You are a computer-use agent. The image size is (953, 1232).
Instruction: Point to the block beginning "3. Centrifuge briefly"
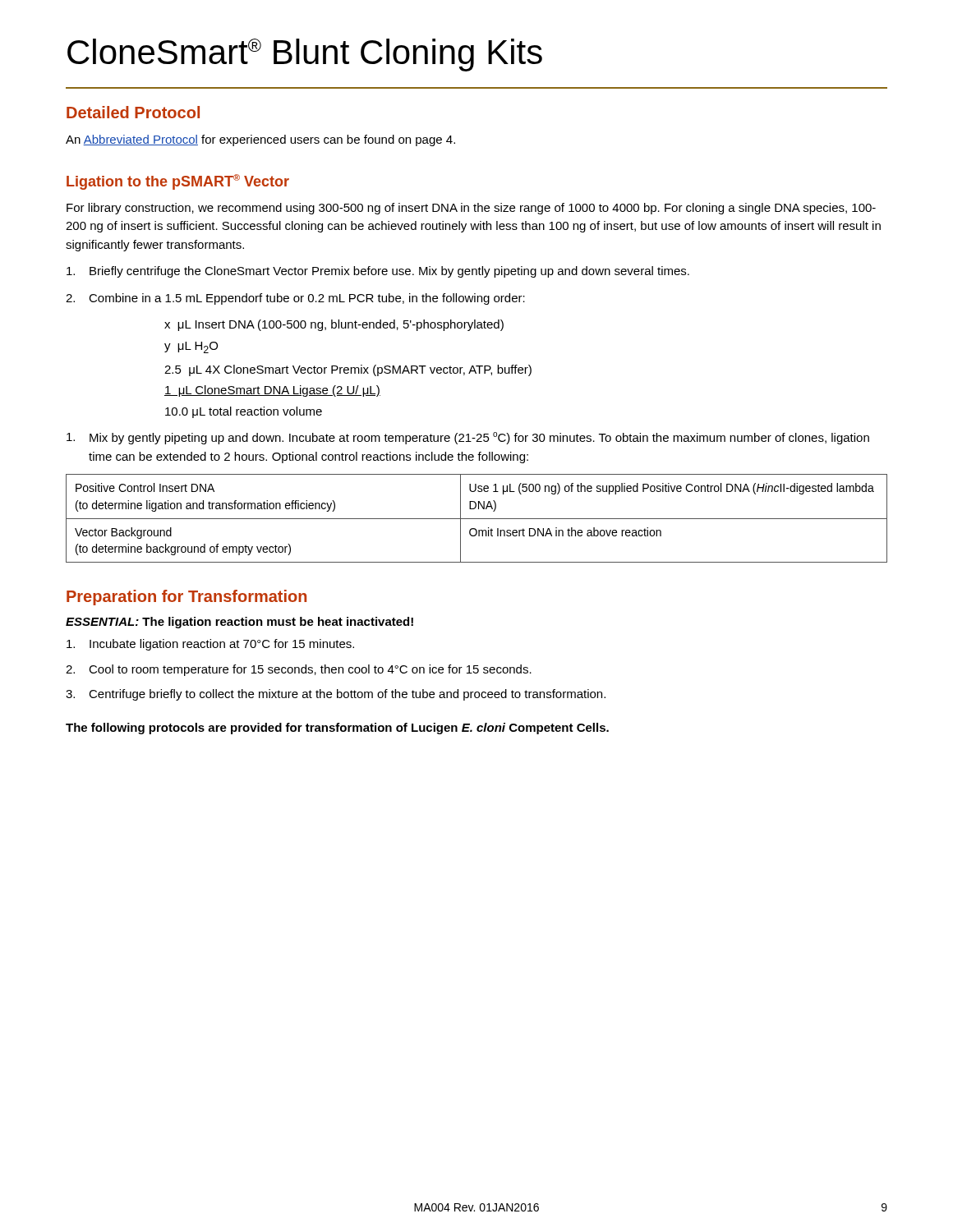[336, 695]
